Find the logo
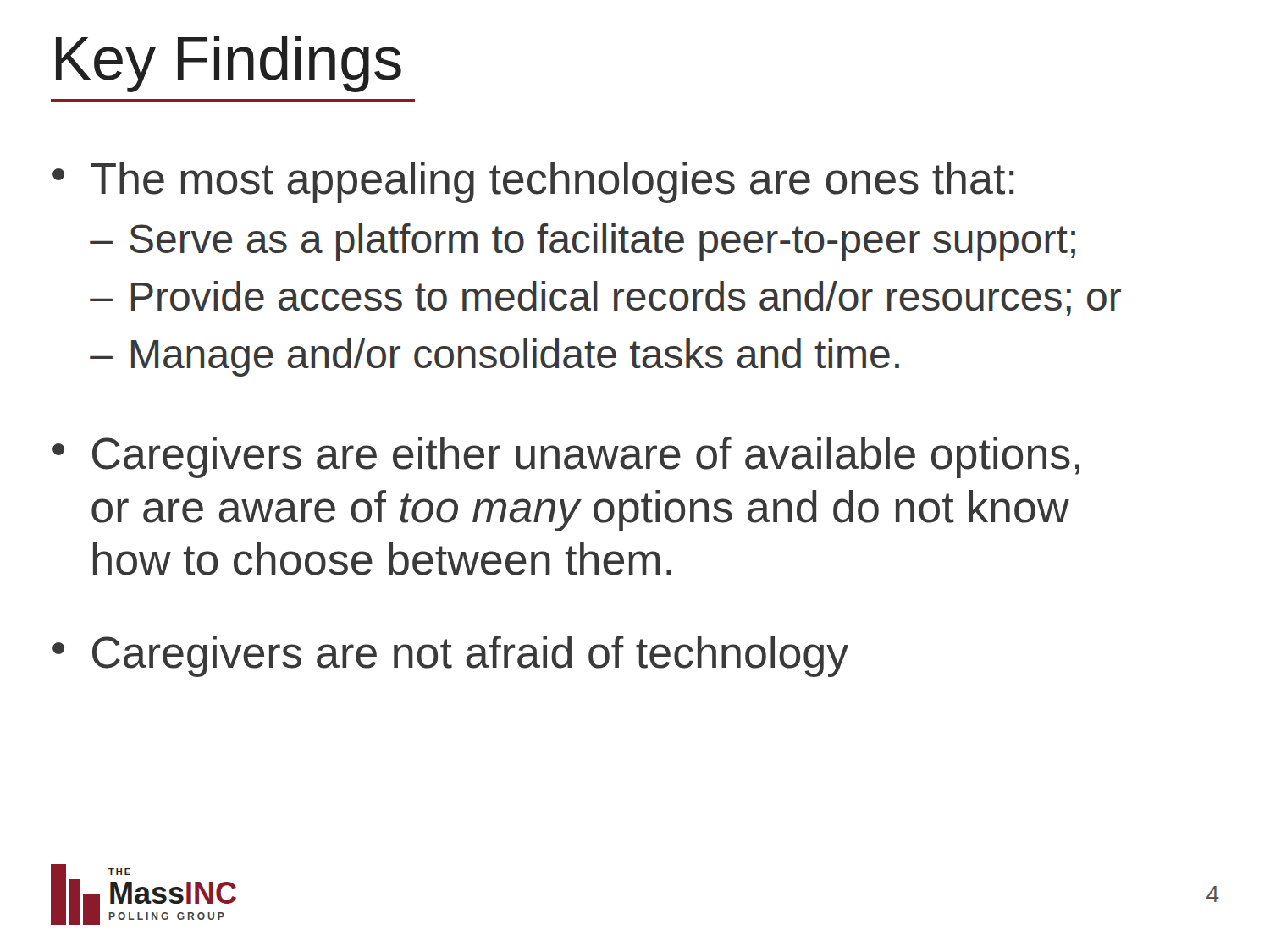This screenshot has height=952, width=1270. [144, 894]
